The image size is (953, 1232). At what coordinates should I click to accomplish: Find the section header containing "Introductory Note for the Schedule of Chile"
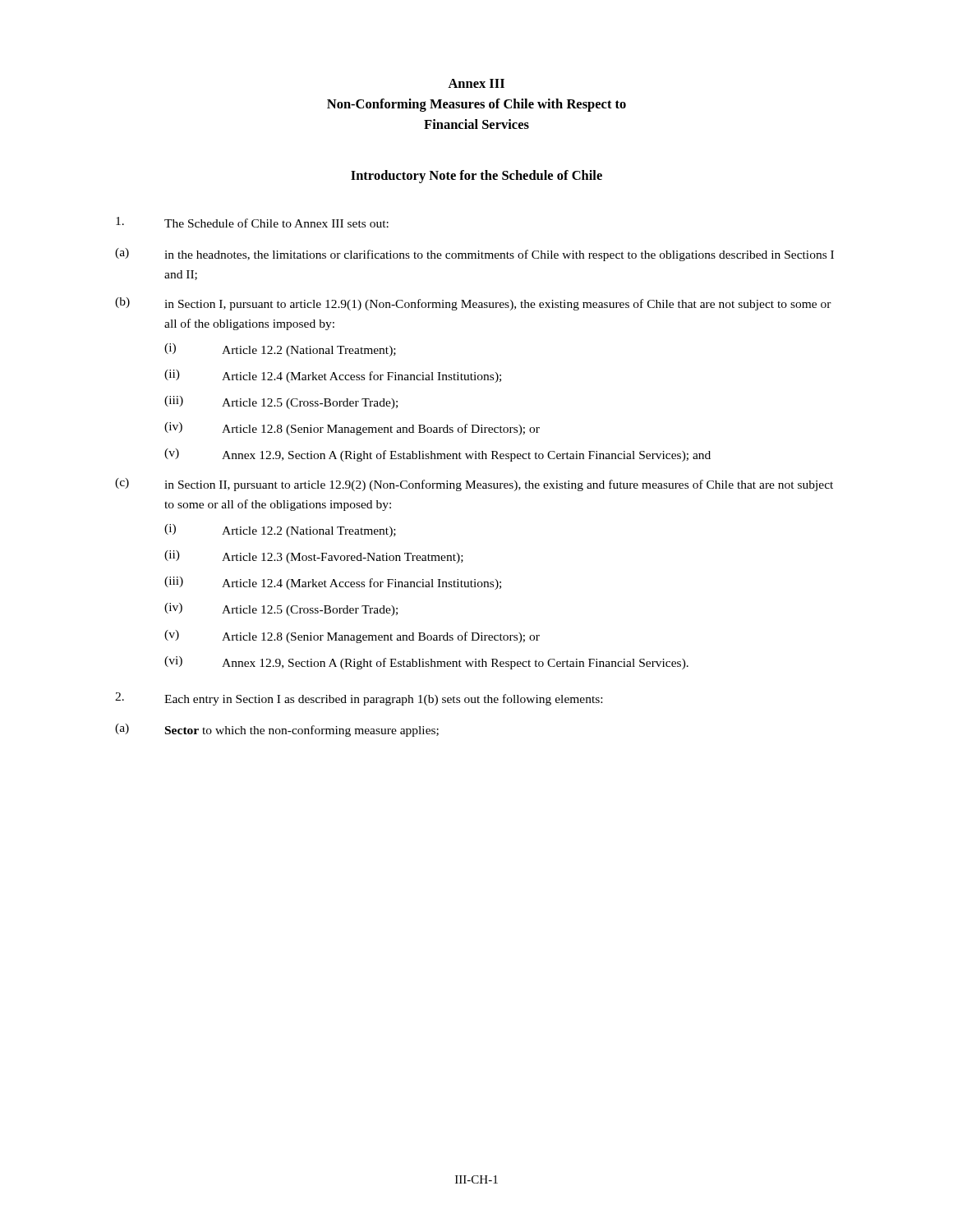point(476,176)
